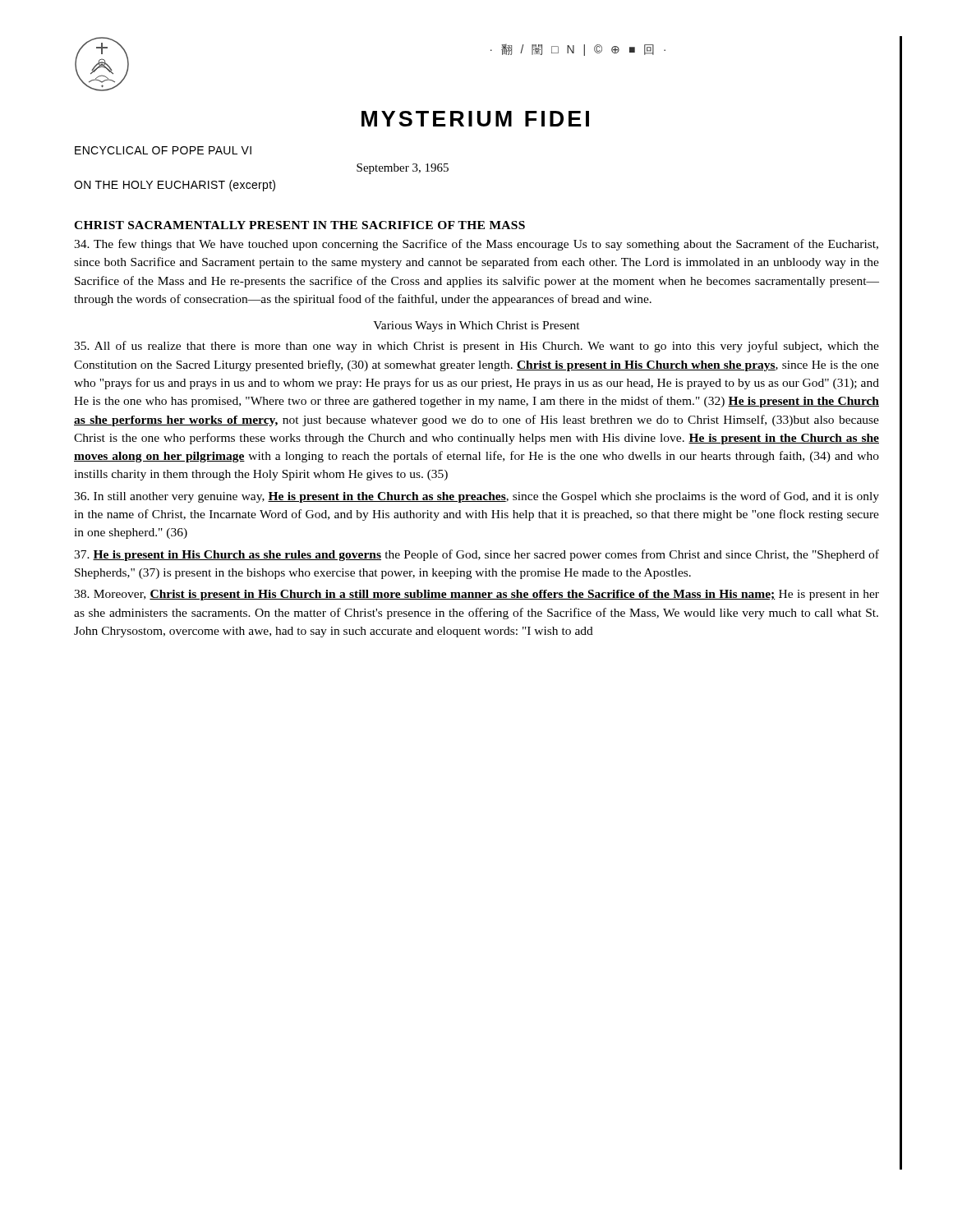
Task: Find the logo
Action: [x=102, y=64]
